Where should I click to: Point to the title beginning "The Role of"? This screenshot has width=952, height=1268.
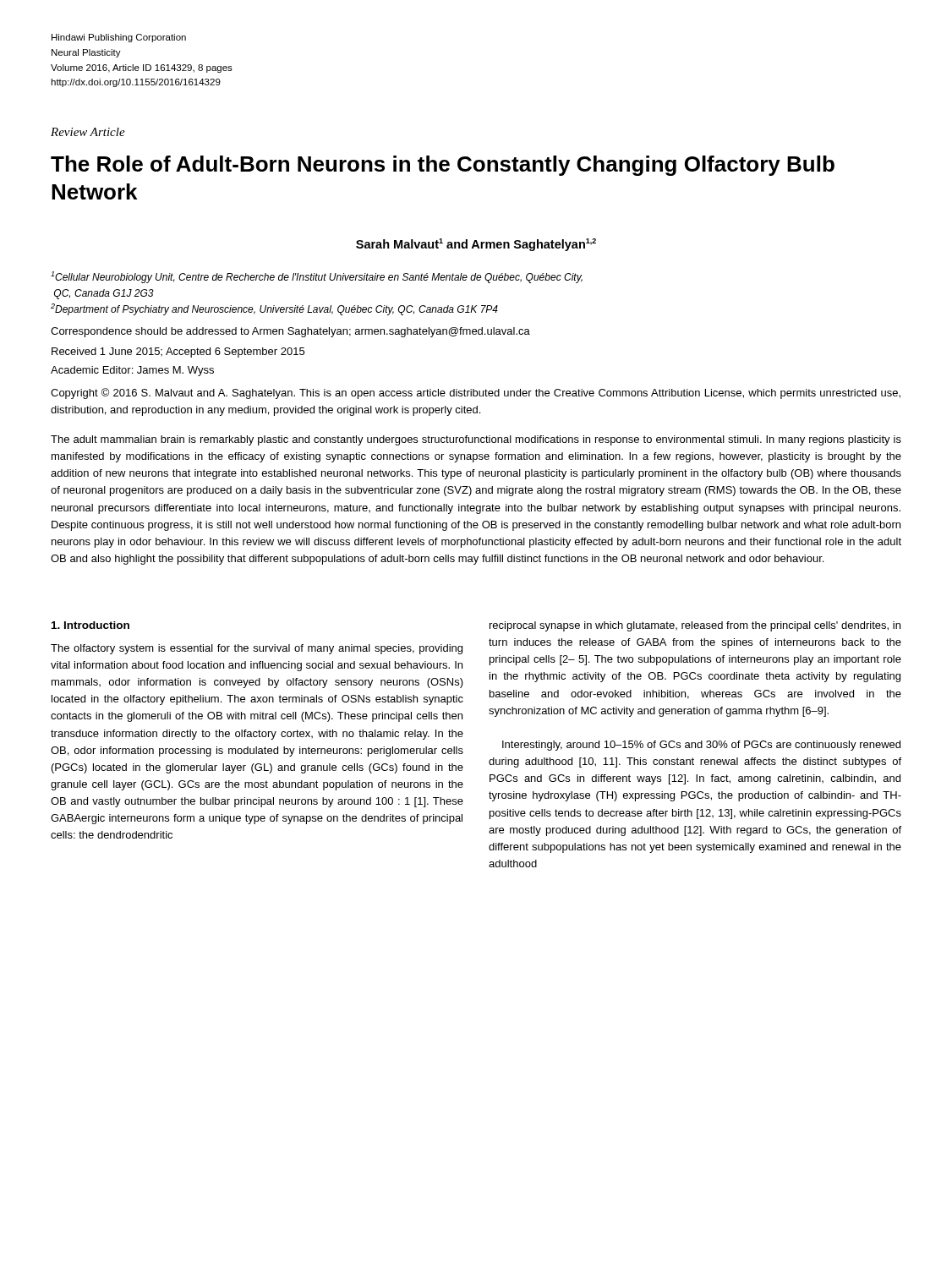pos(443,178)
